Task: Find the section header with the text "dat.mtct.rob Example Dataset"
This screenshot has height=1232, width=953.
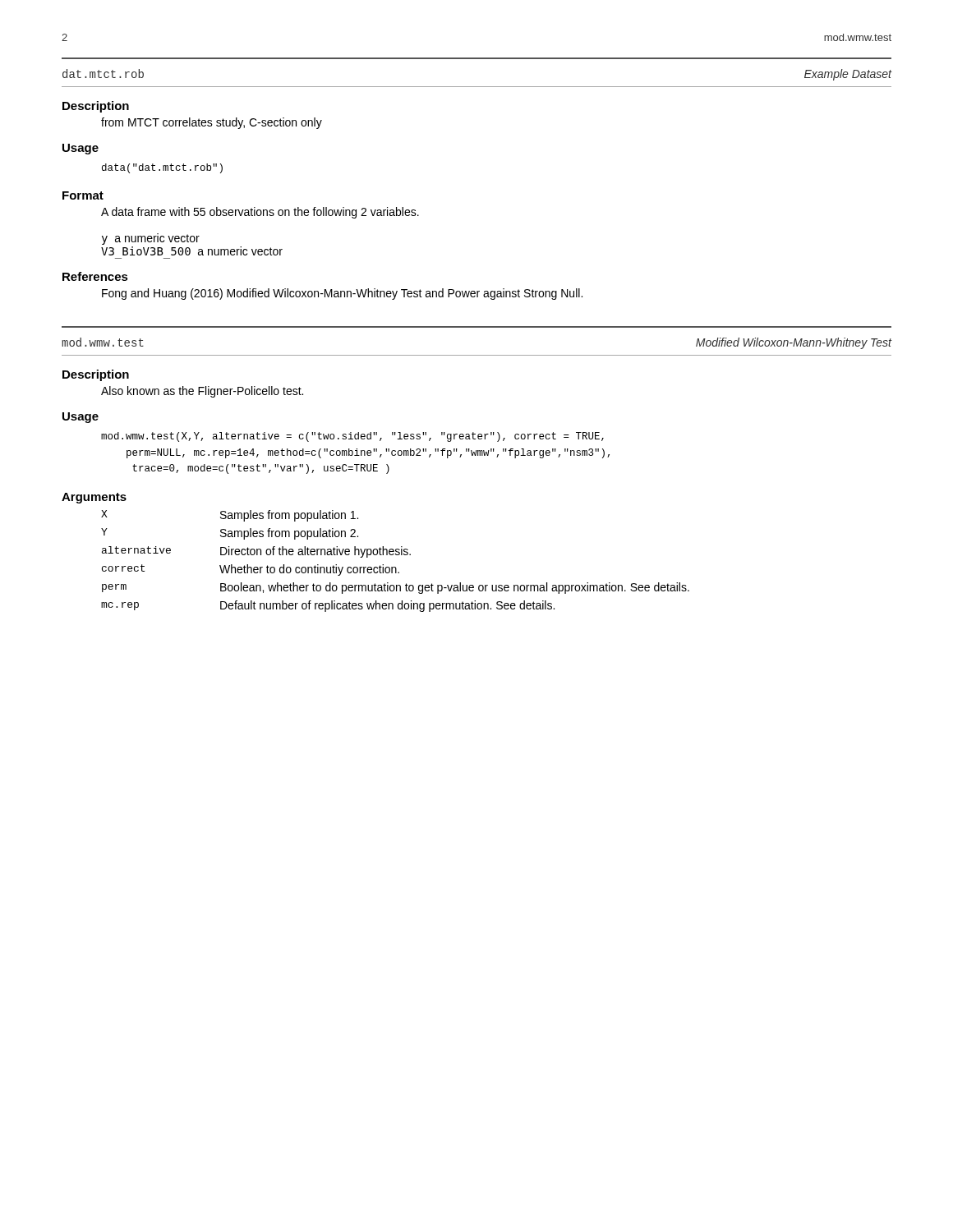Action: pyautogui.click(x=105, y=74)
